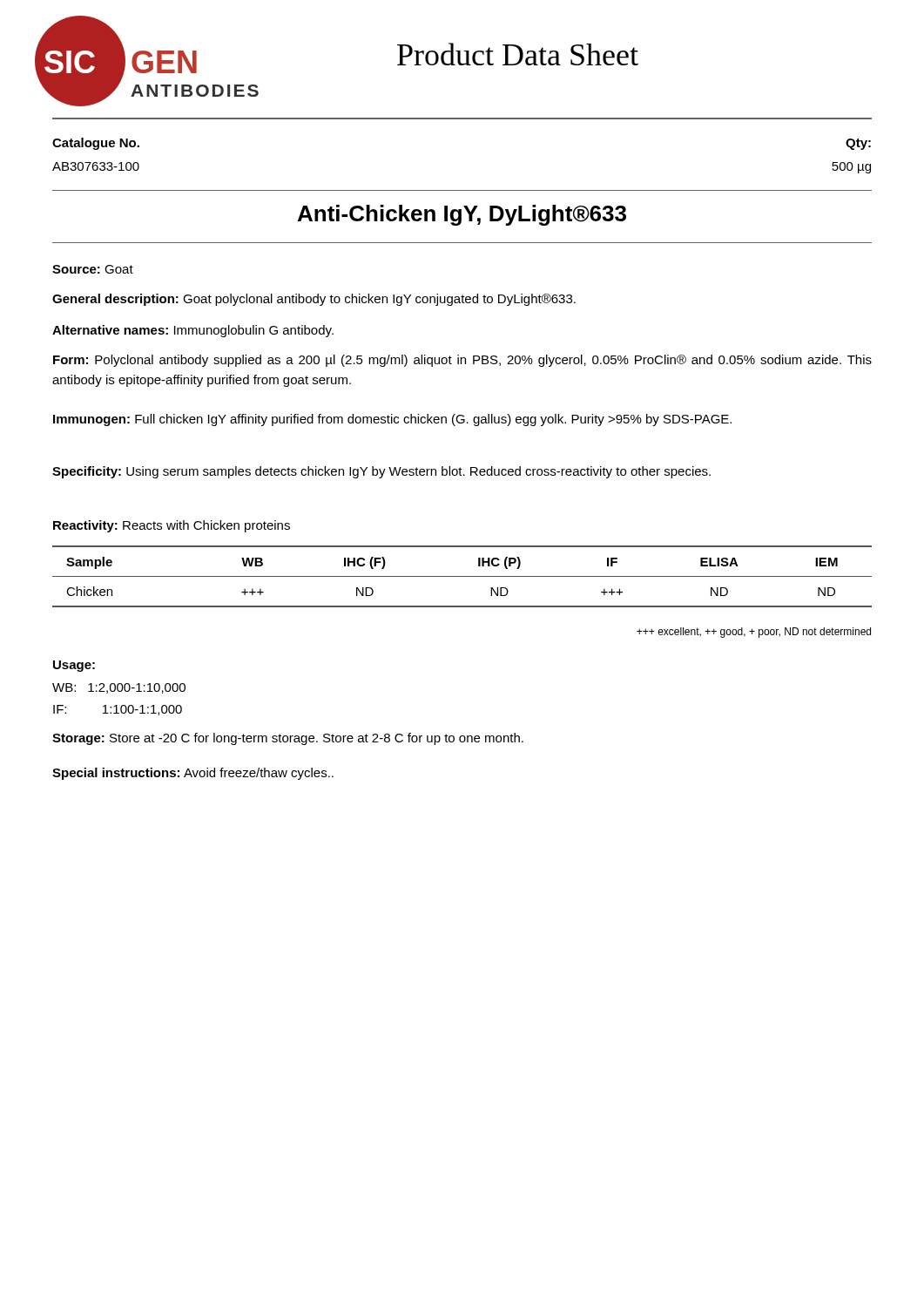Locate the block of text that opens with "Specificity: Using serum samples"
Screen dimensions: 1307x924
[x=382, y=471]
